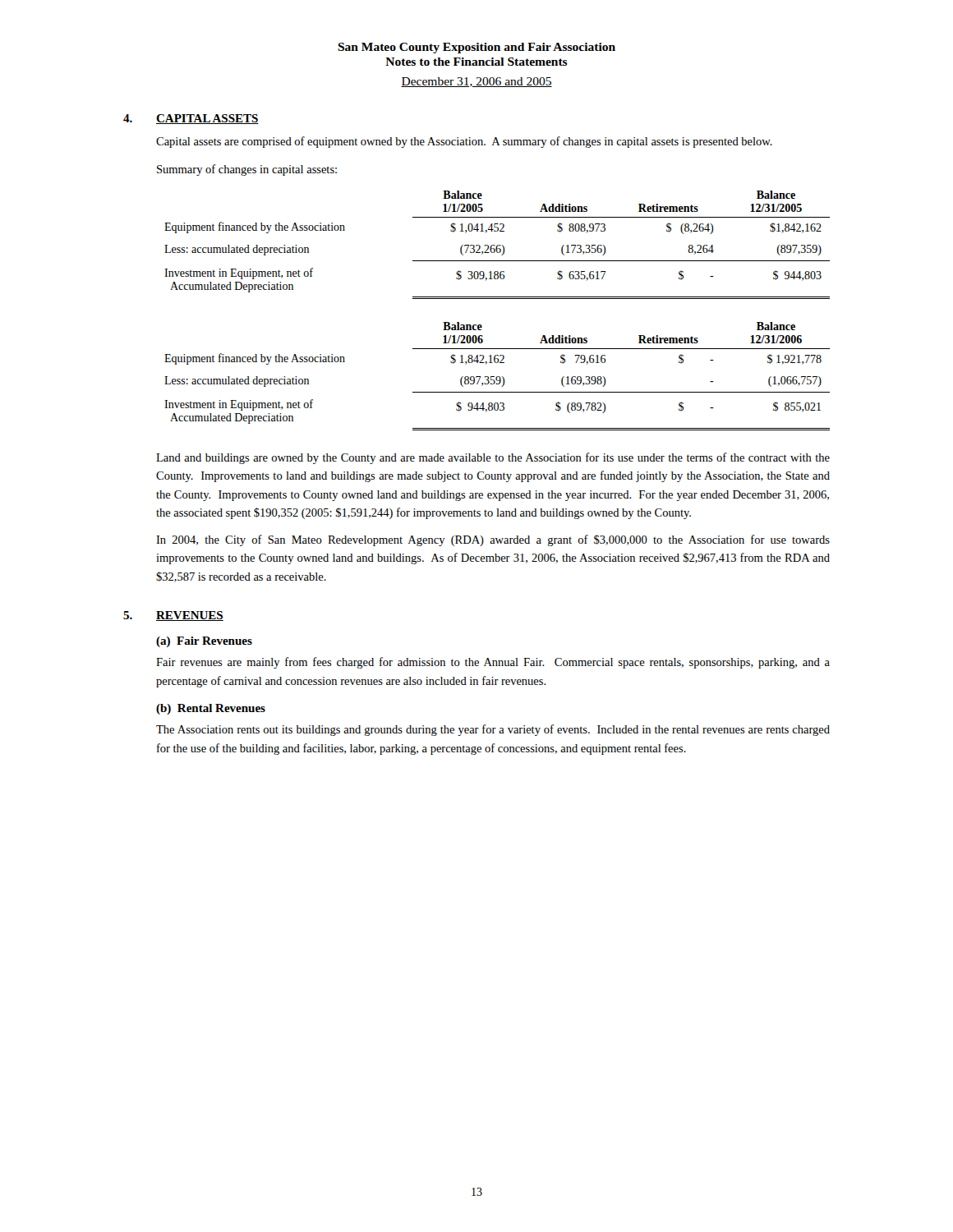Image resolution: width=953 pixels, height=1232 pixels.
Task: Find the block on this page that starts "Capital assets are comprised of"
Action: click(464, 141)
